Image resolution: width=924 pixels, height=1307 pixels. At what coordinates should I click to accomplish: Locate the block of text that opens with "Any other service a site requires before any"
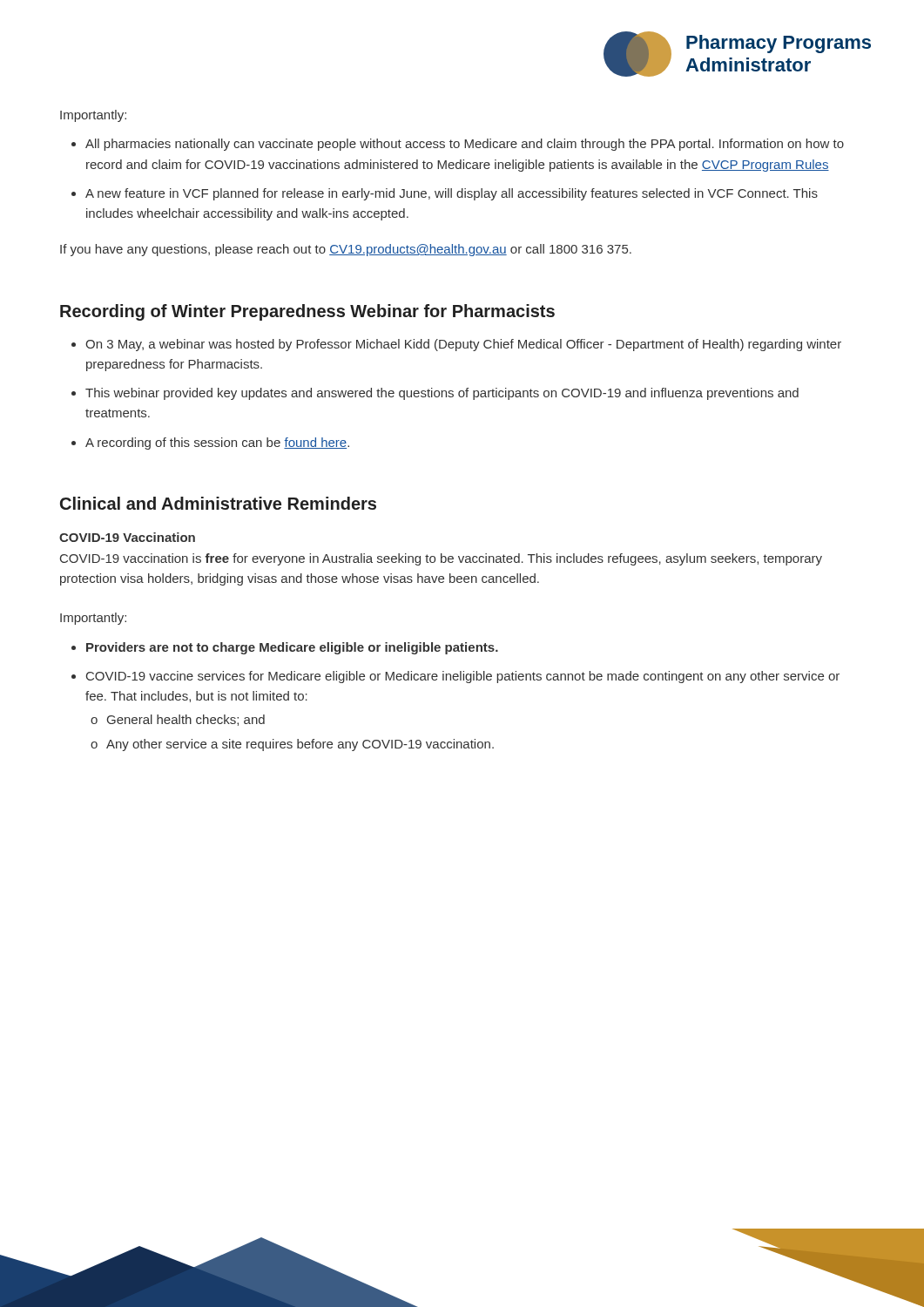pos(300,743)
